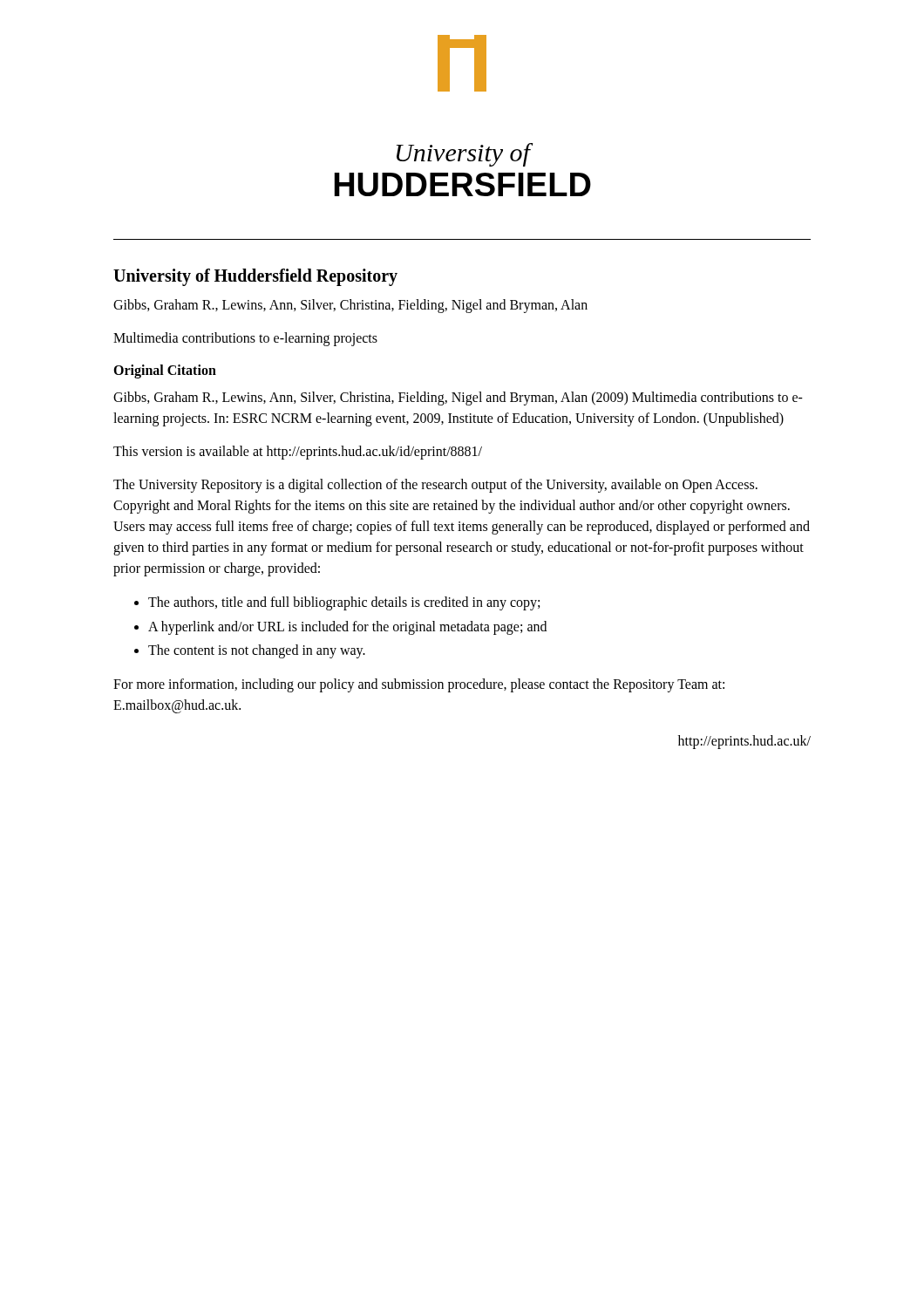Image resolution: width=924 pixels, height=1308 pixels.
Task: Navigate to the block starting "The content is not changed in any"
Action: point(257,650)
